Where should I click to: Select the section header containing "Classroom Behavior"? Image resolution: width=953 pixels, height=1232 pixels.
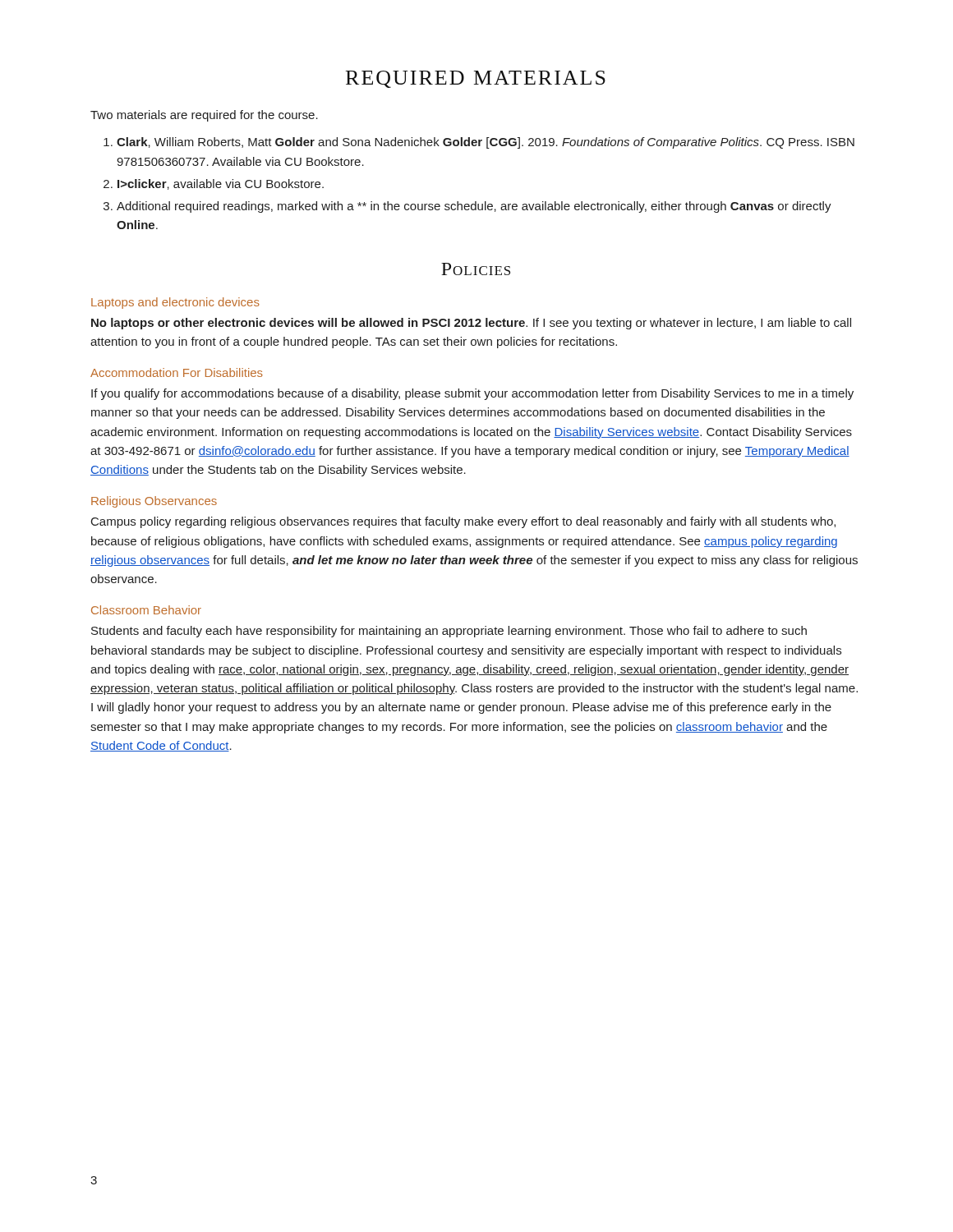(x=146, y=610)
